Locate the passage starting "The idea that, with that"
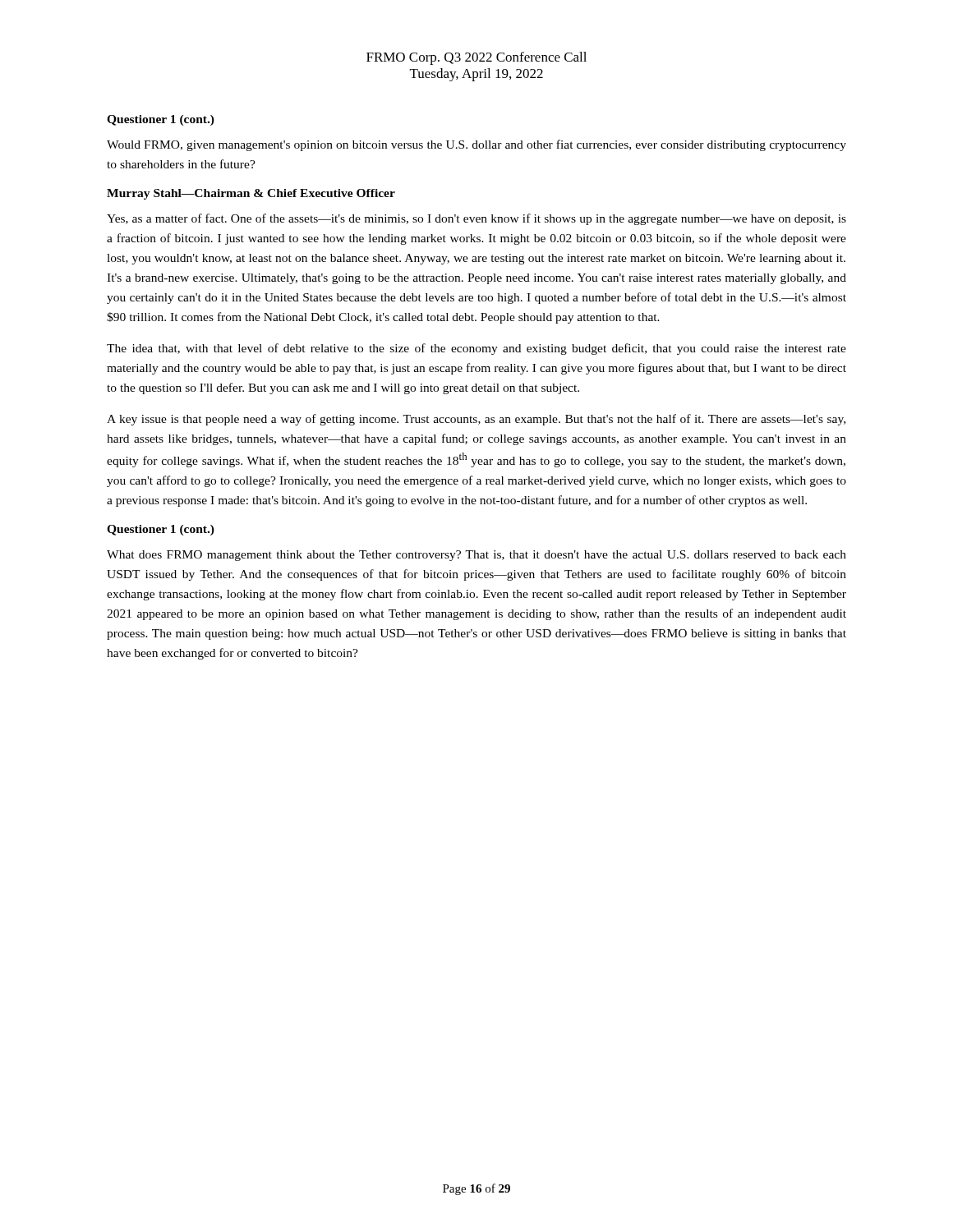Image resolution: width=953 pixels, height=1232 pixels. coord(476,368)
